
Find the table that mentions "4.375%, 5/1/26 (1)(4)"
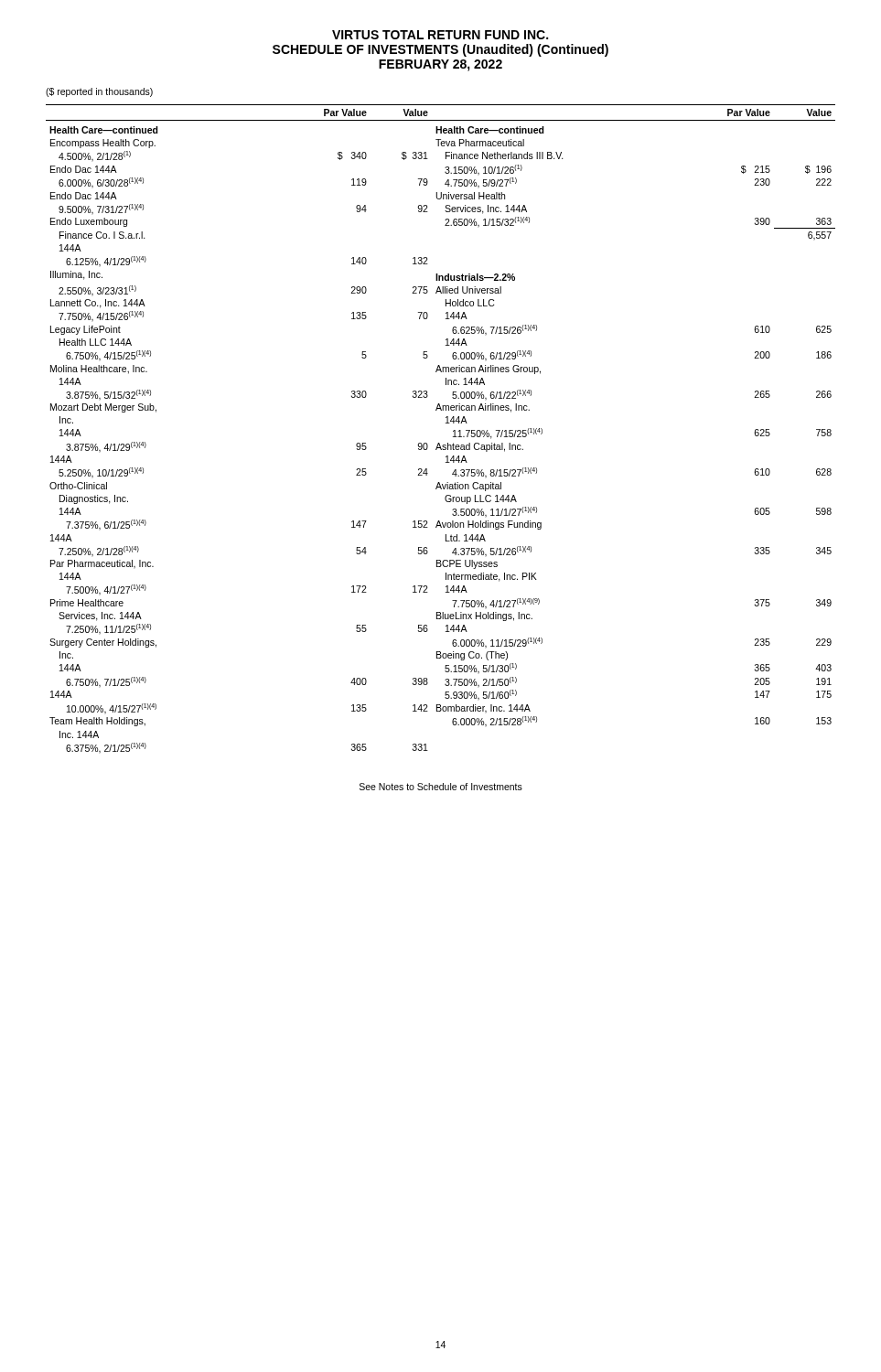pos(440,429)
